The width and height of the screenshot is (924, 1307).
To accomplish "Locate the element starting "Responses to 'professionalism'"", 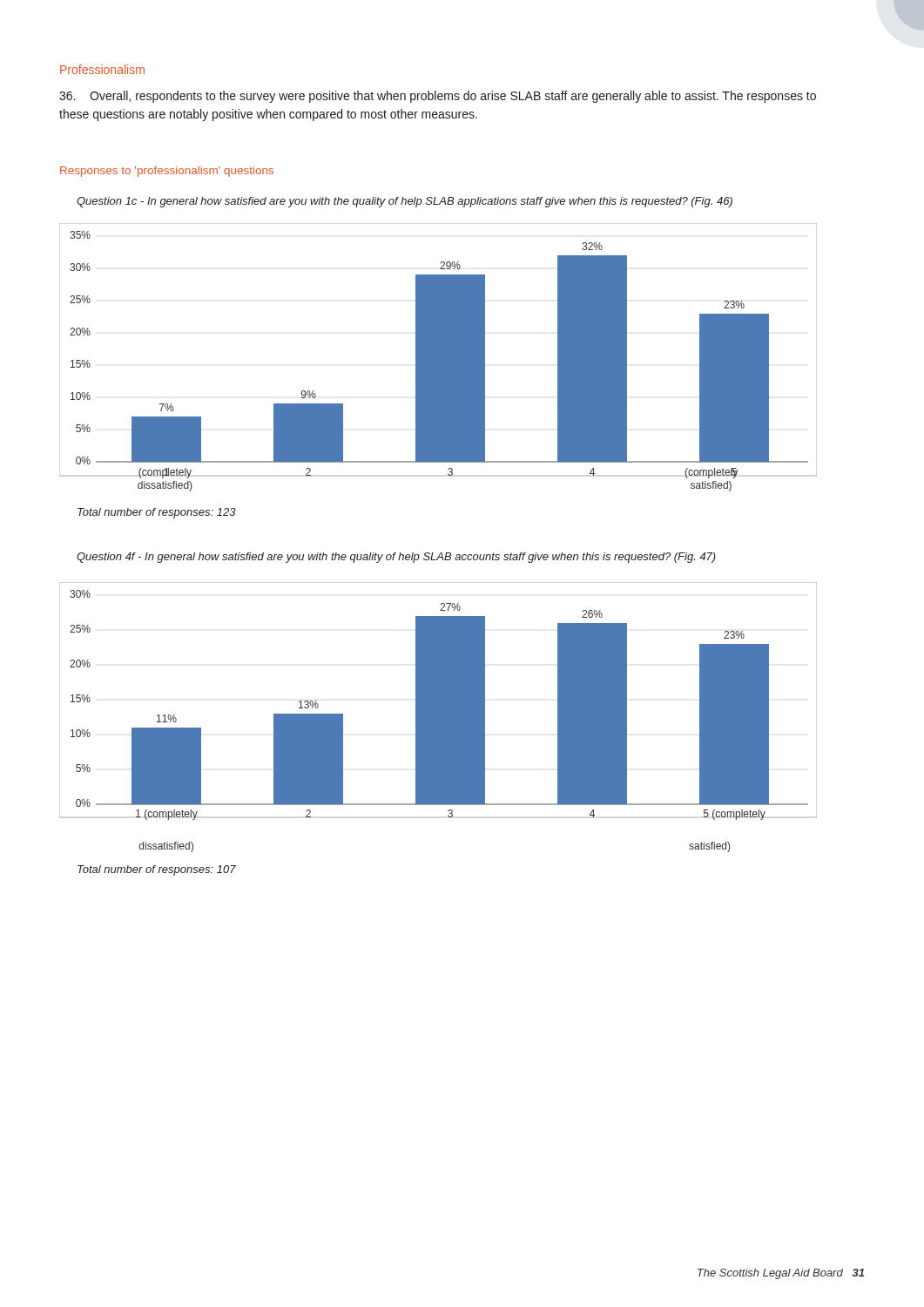I will 167,170.
